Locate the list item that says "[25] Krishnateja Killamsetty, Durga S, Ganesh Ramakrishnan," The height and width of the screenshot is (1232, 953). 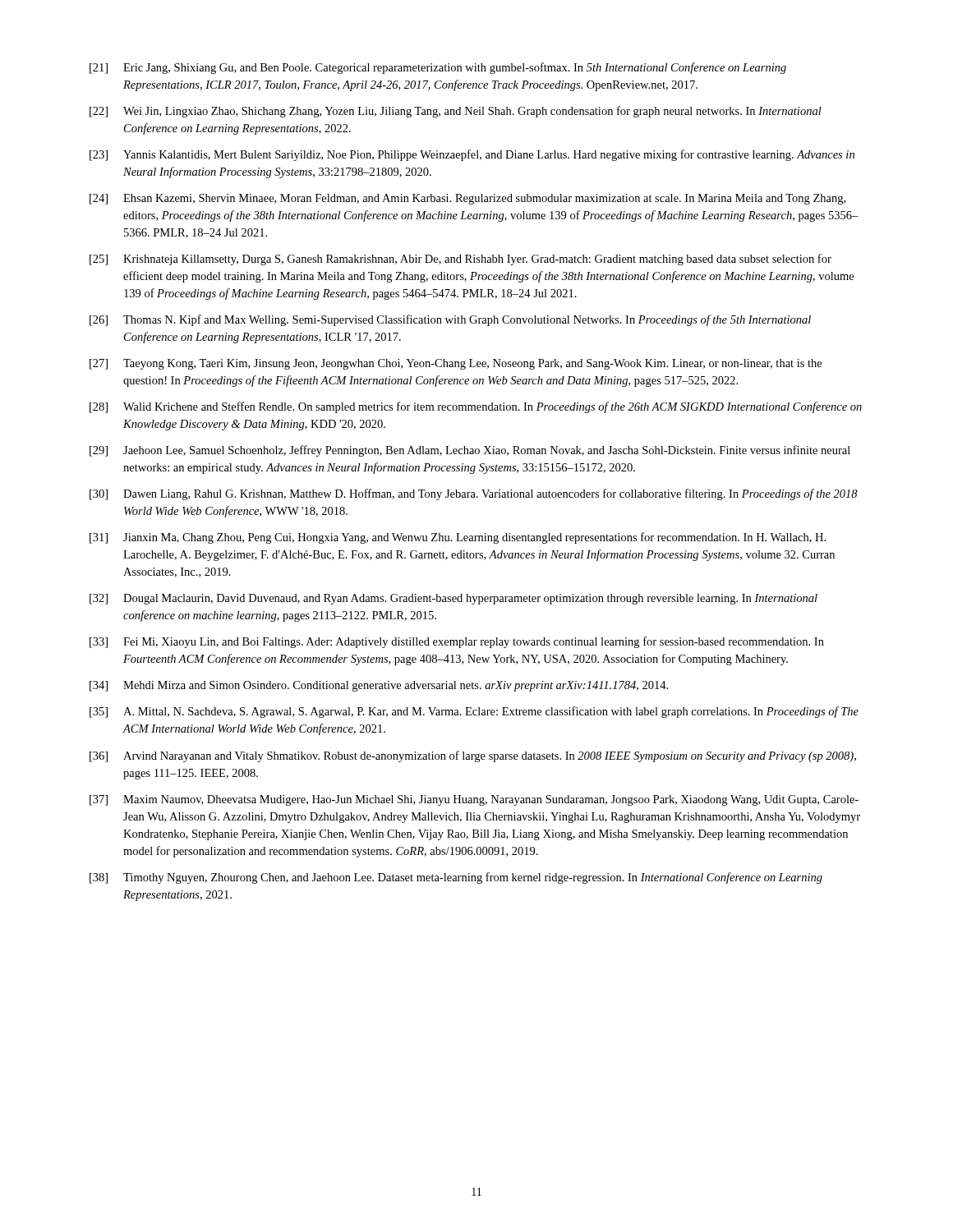point(476,277)
